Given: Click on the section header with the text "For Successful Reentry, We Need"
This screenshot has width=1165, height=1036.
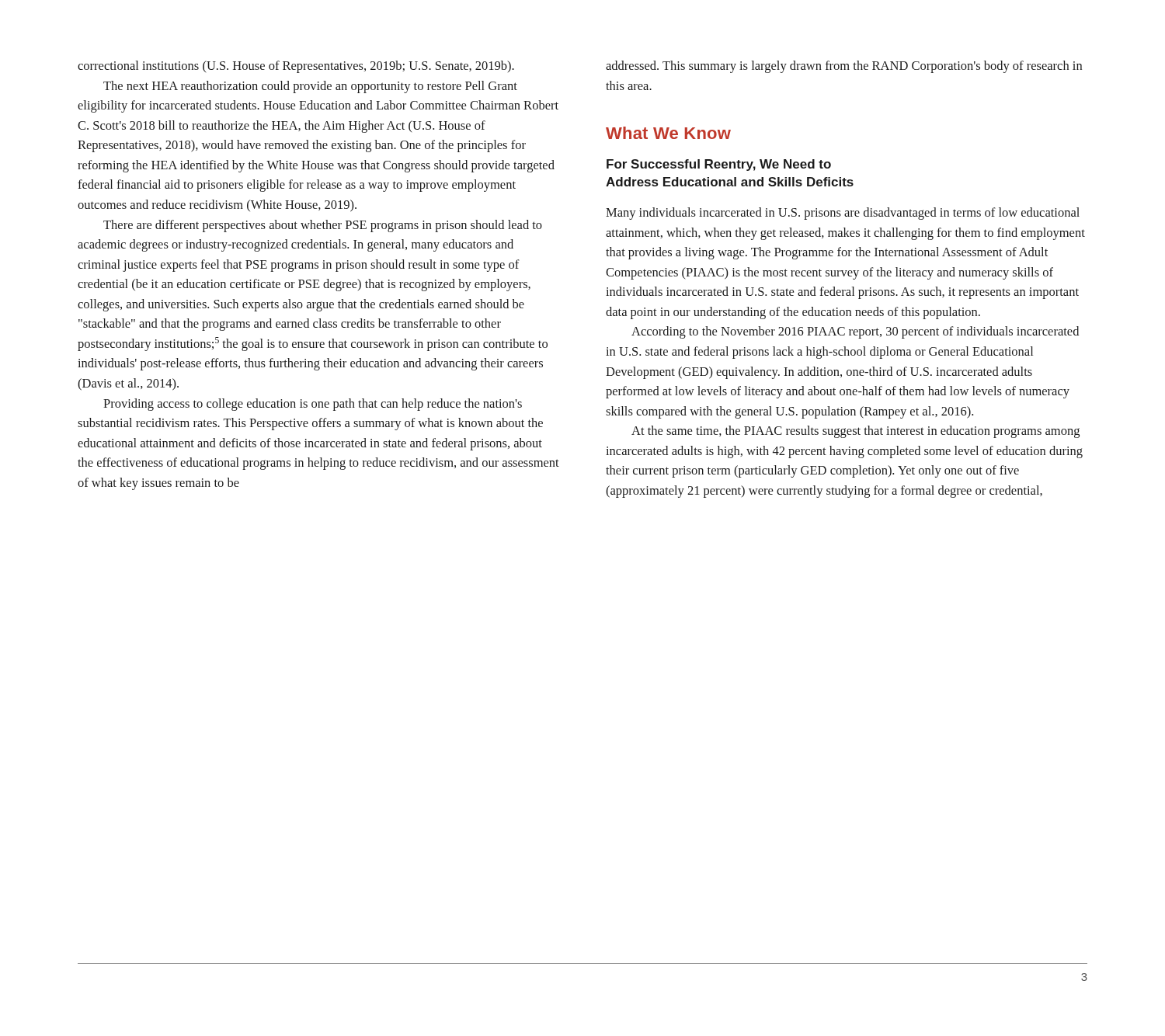Looking at the screenshot, I should pos(847,174).
